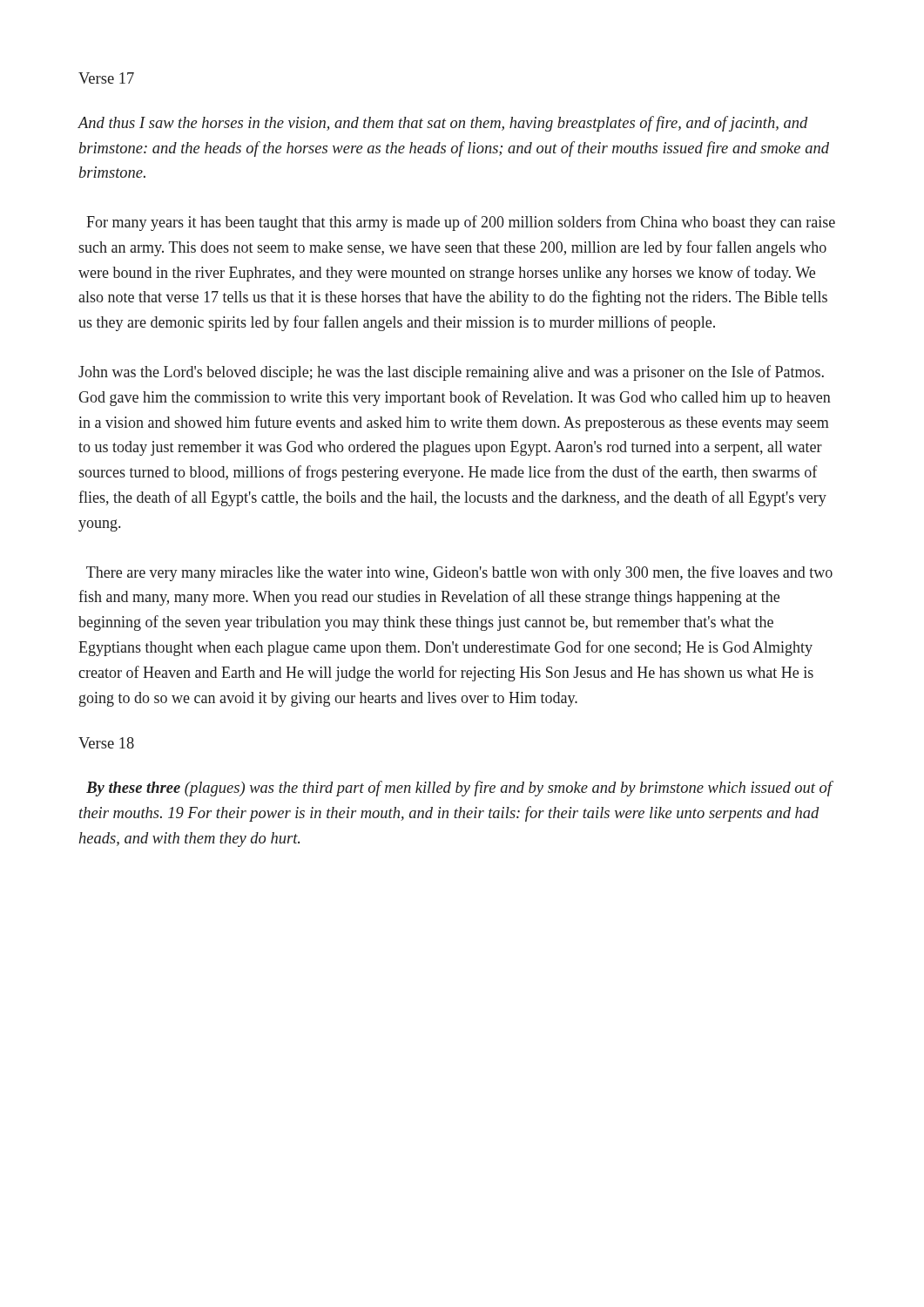Screen dimensions: 1307x924
Task: Click the passage that begins "And thus I saw the horses in the"
Action: pos(454,148)
